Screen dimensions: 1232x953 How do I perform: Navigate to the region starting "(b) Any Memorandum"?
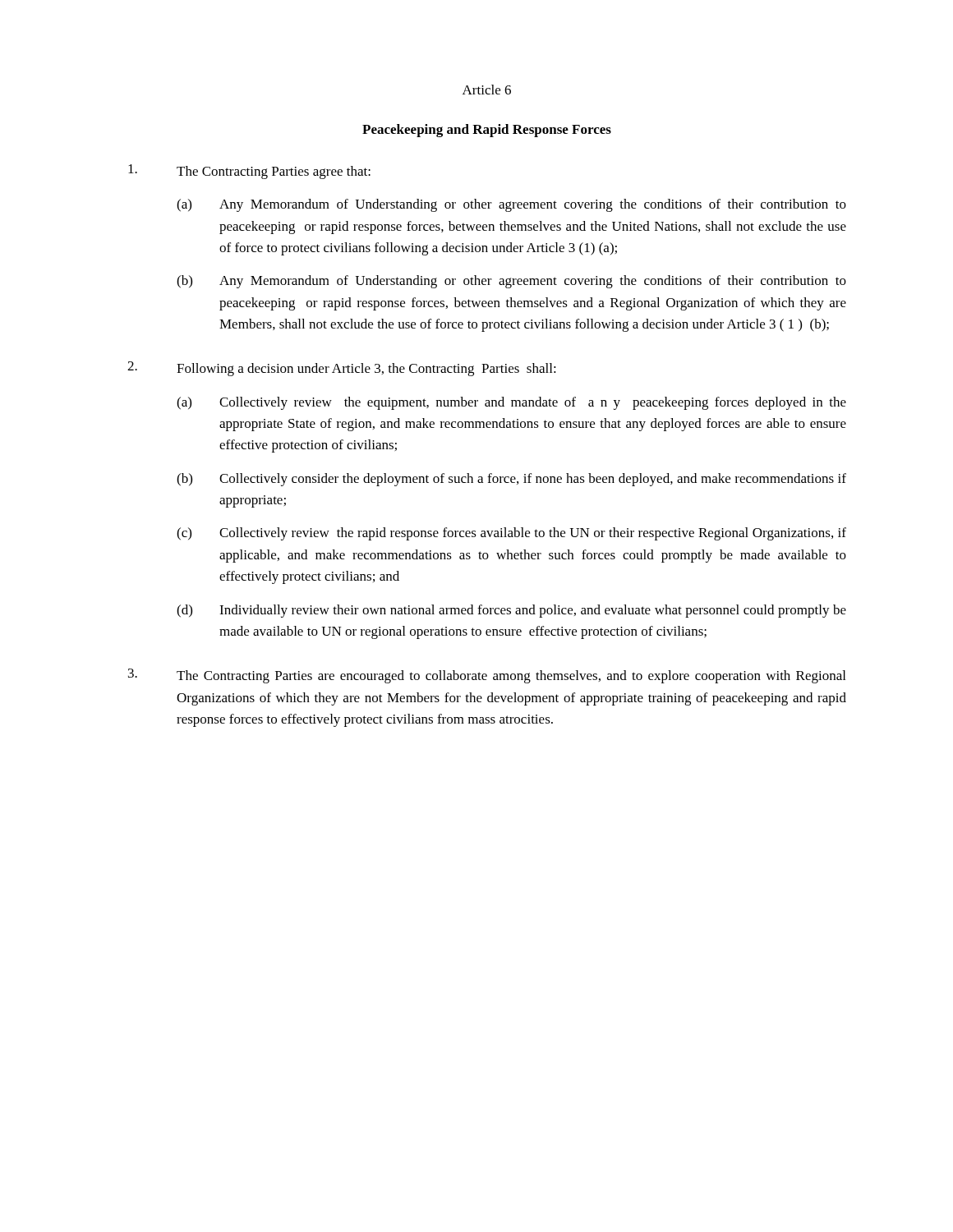pos(511,303)
